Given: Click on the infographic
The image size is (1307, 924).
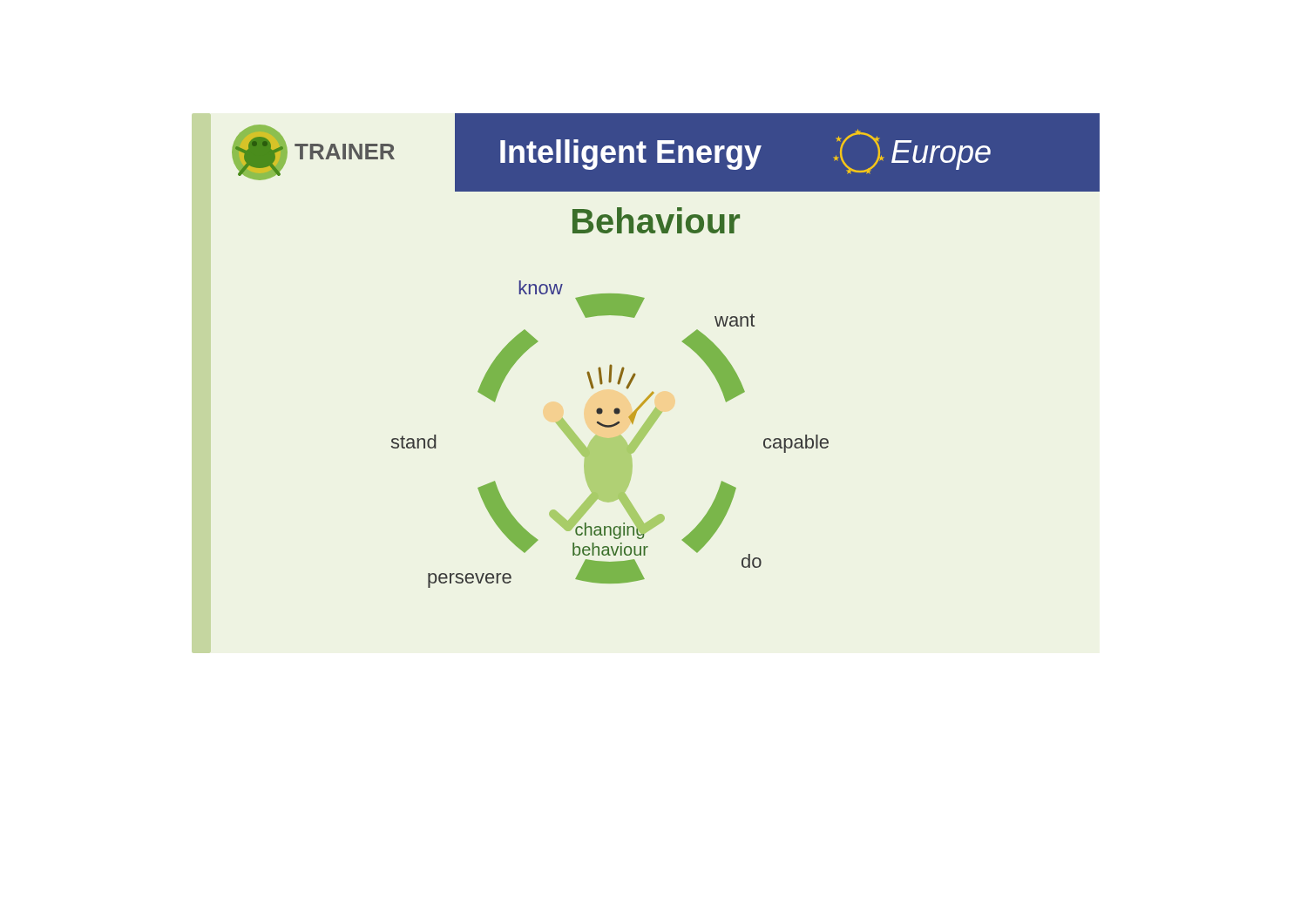Looking at the screenshot, I should coord(610,444).
